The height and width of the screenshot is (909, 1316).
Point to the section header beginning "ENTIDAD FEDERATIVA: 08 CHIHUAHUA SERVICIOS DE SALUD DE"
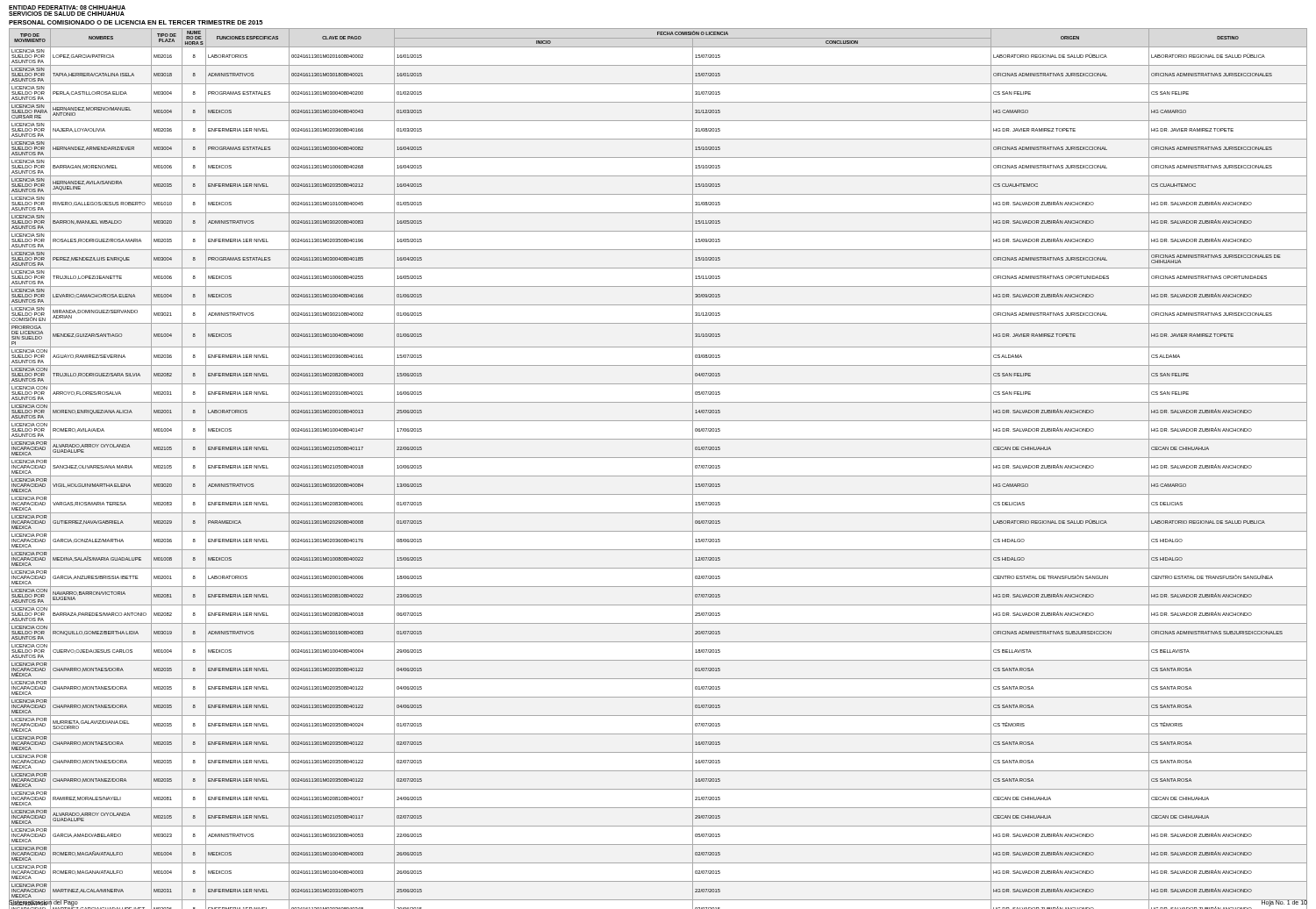coord(67,7)
